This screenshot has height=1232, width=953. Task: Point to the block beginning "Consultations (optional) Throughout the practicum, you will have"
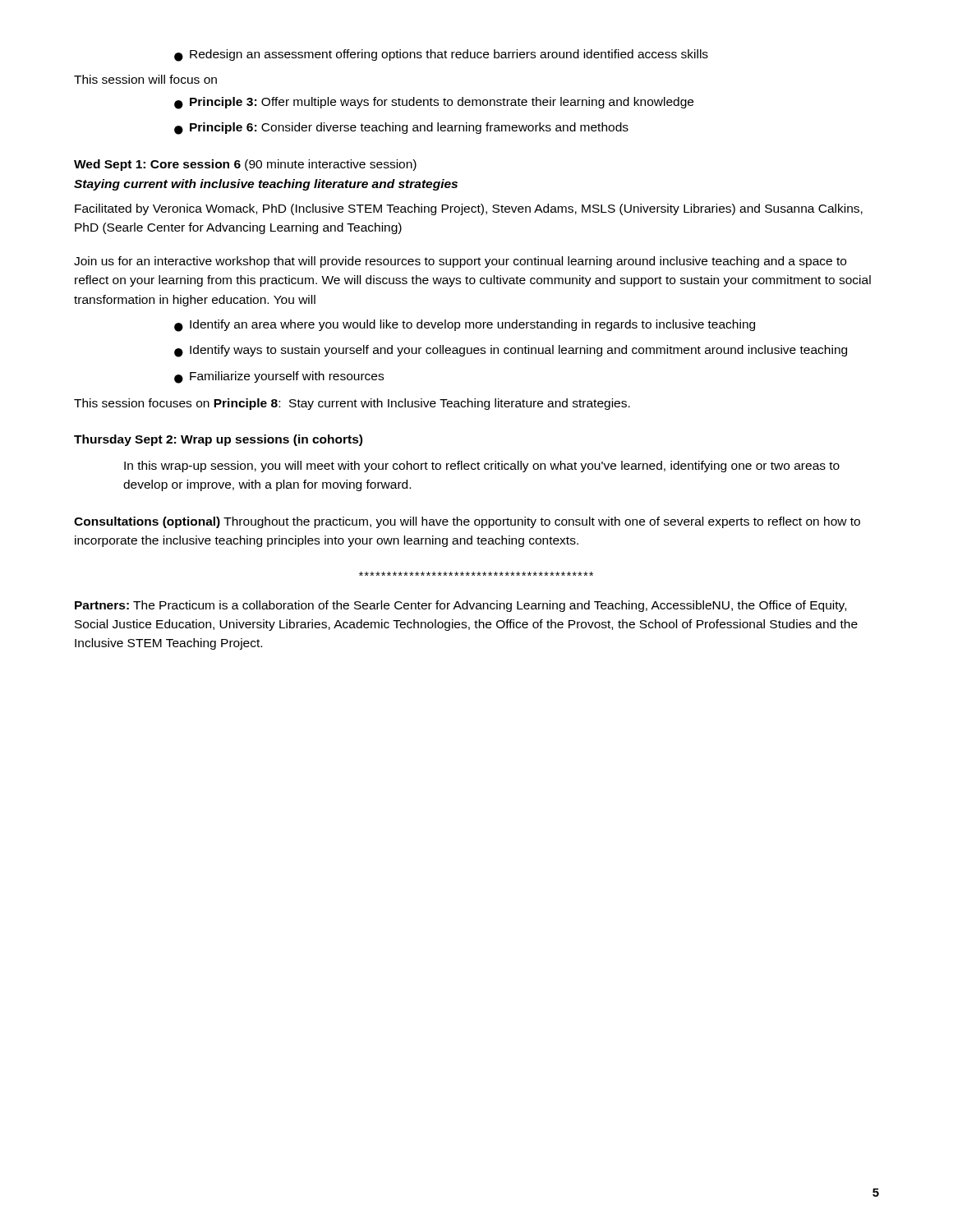click(467, 531)
